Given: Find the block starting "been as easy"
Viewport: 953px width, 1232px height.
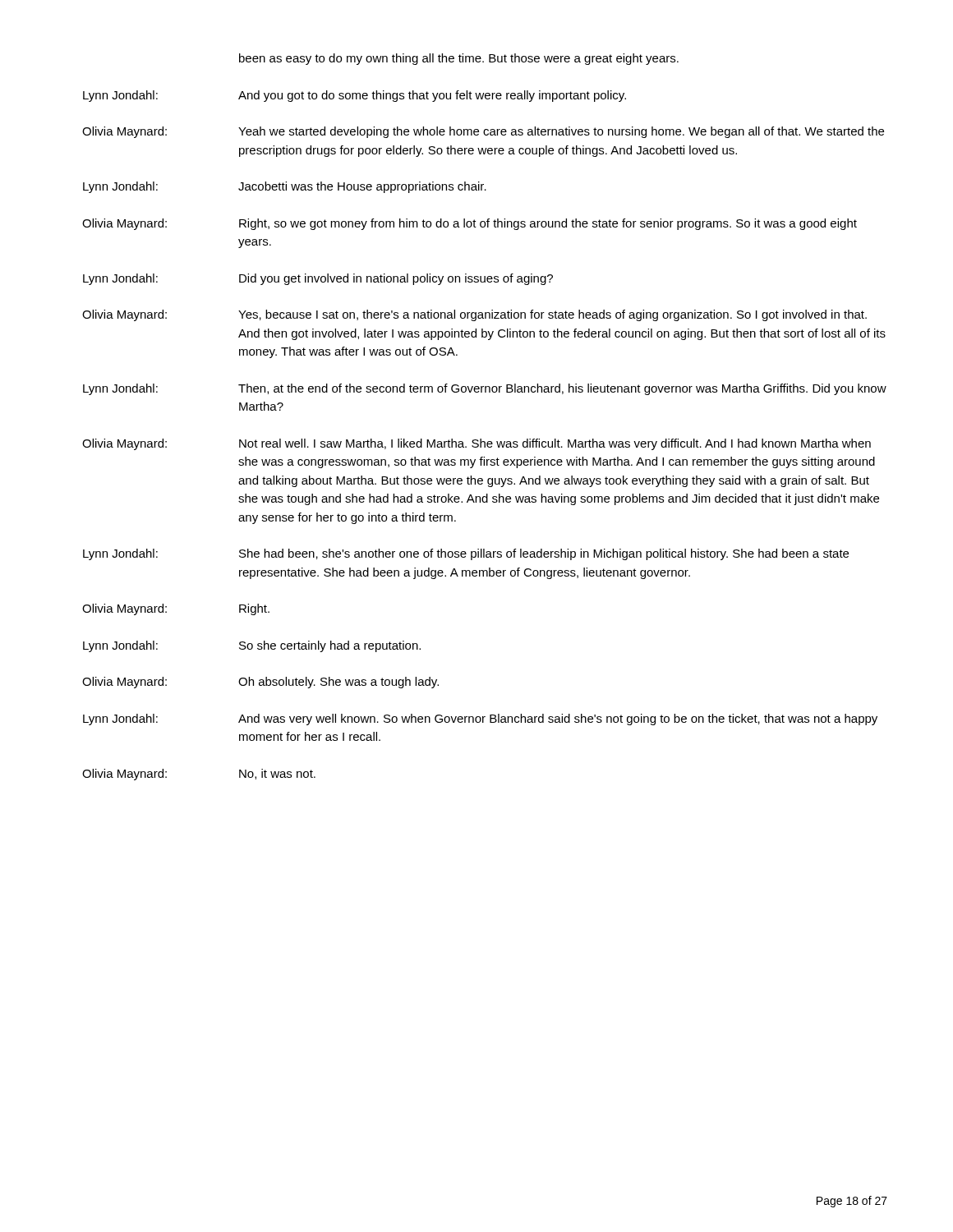Looking at the screenshot, I should pos(485,59).
